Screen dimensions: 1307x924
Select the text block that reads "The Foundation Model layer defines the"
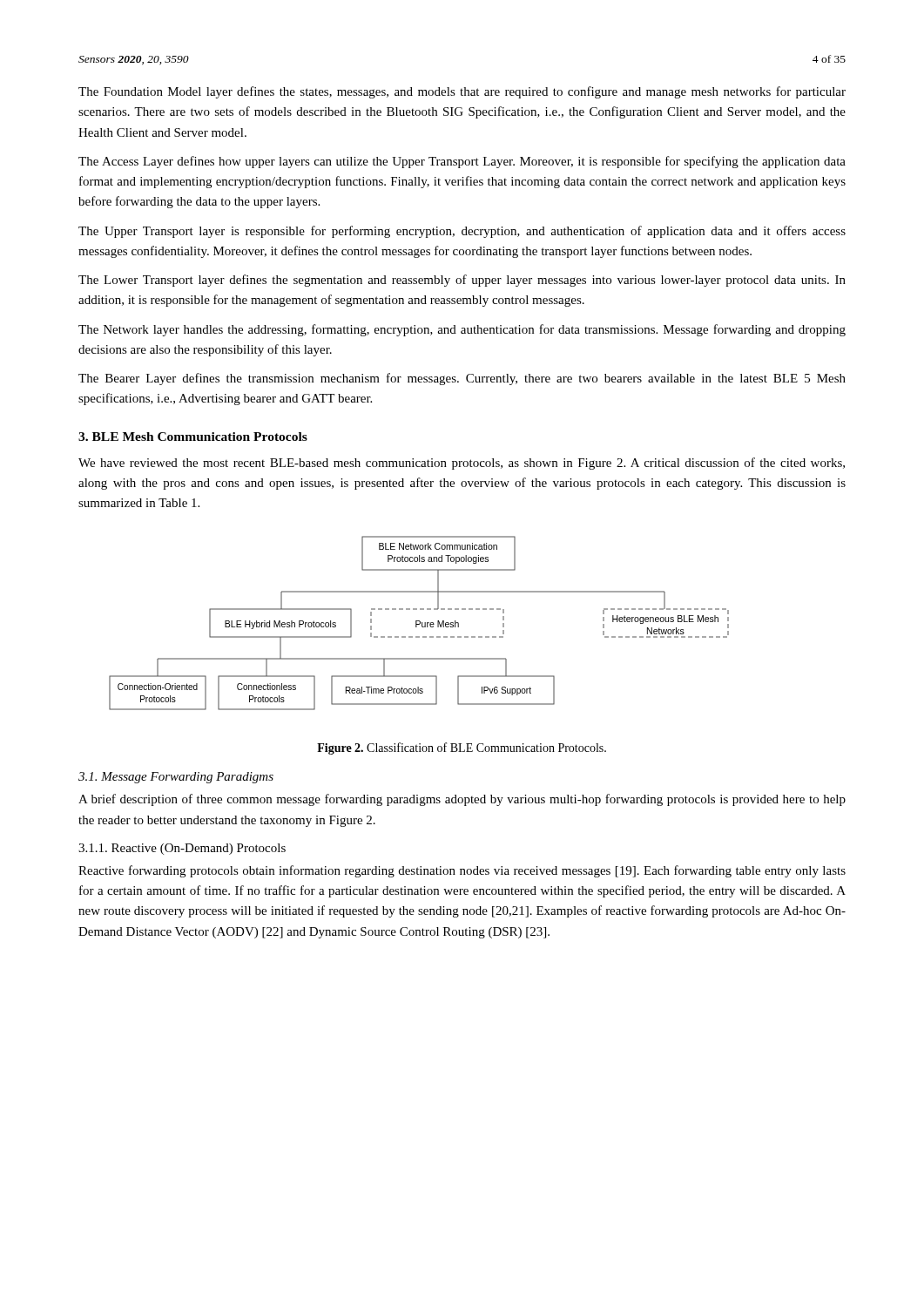(x=462, y=112)
